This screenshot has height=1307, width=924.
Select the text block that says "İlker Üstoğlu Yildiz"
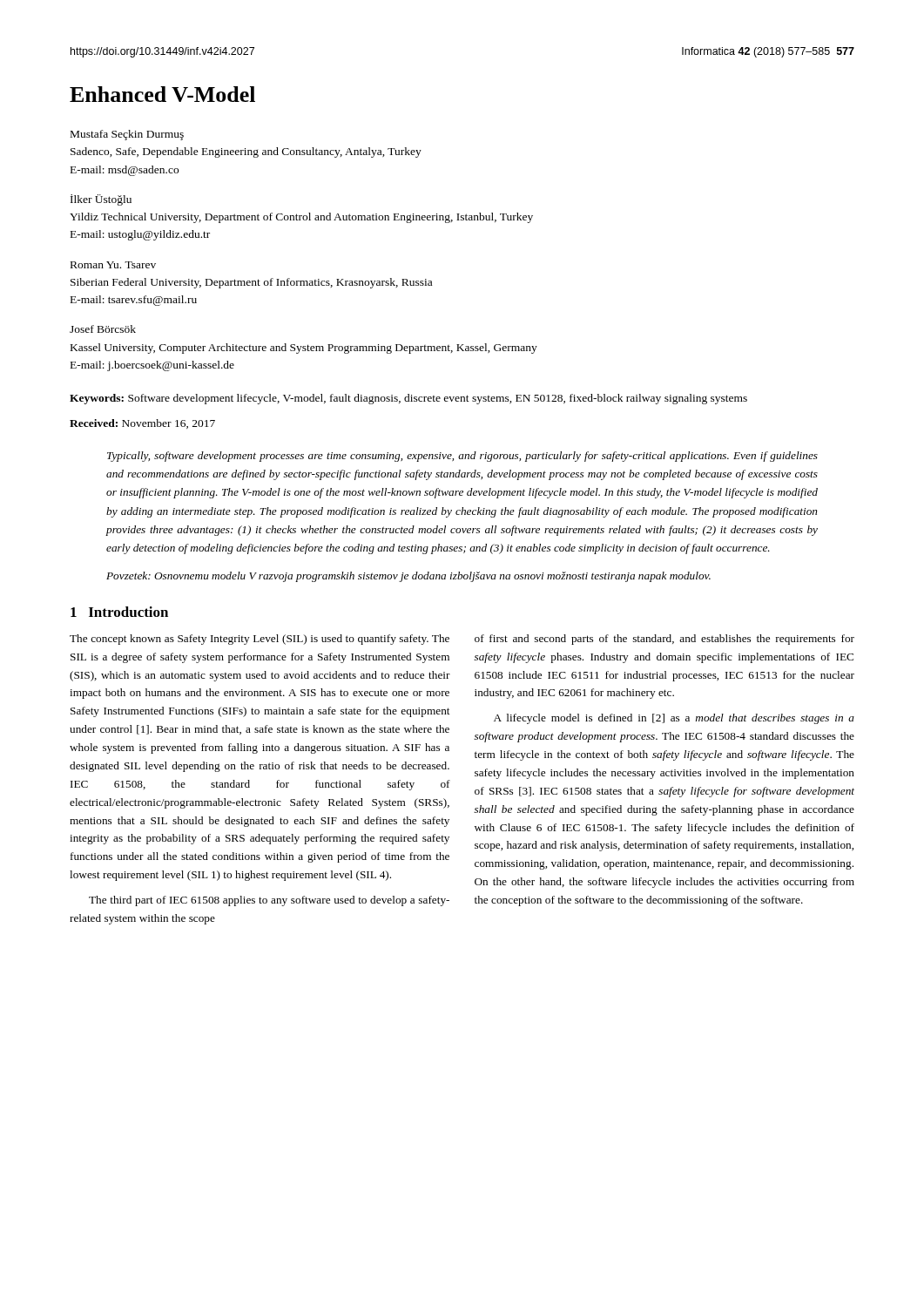tap(301, 217)
